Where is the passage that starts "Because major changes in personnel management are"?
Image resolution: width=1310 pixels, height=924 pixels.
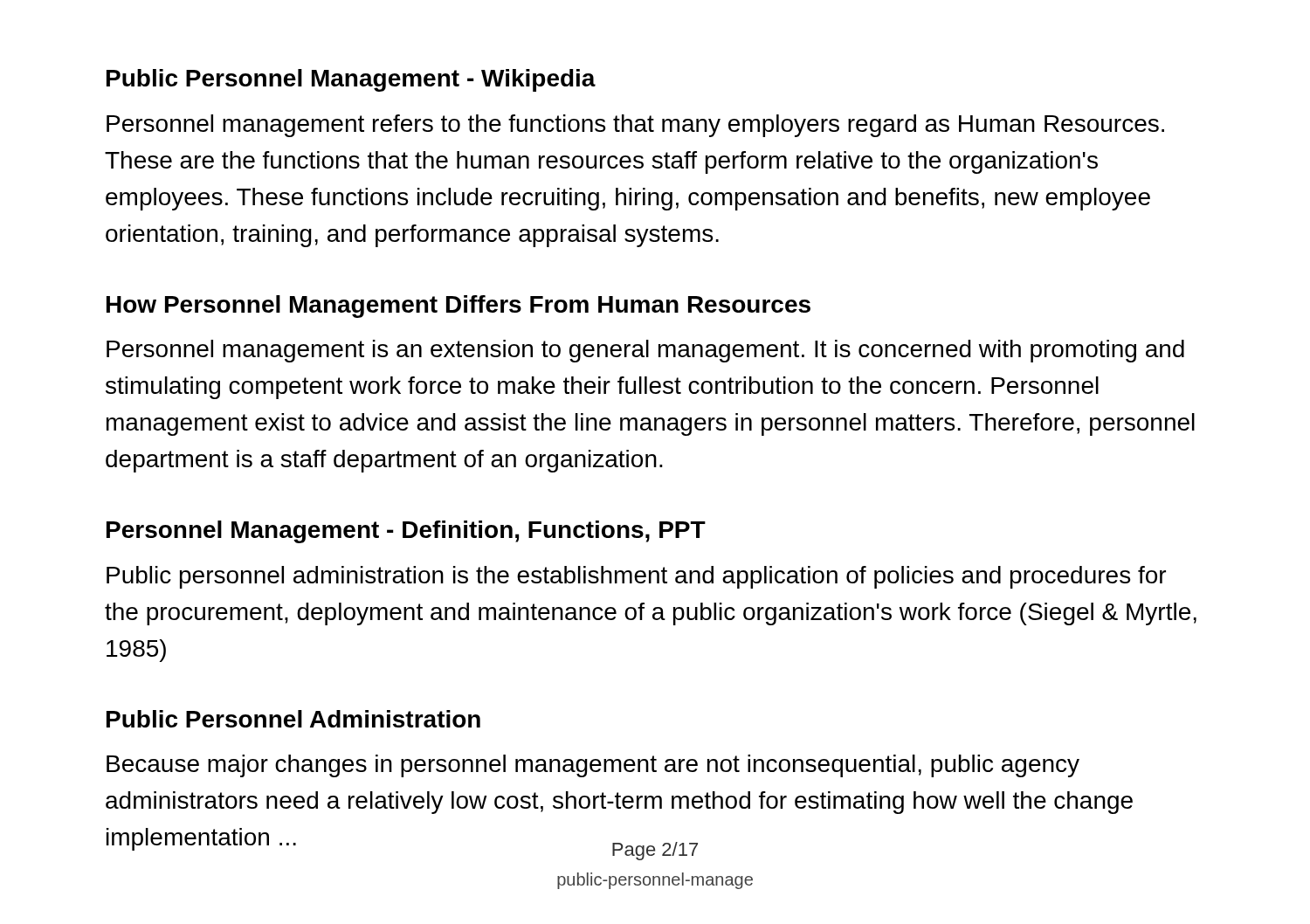tap(619, 801)
